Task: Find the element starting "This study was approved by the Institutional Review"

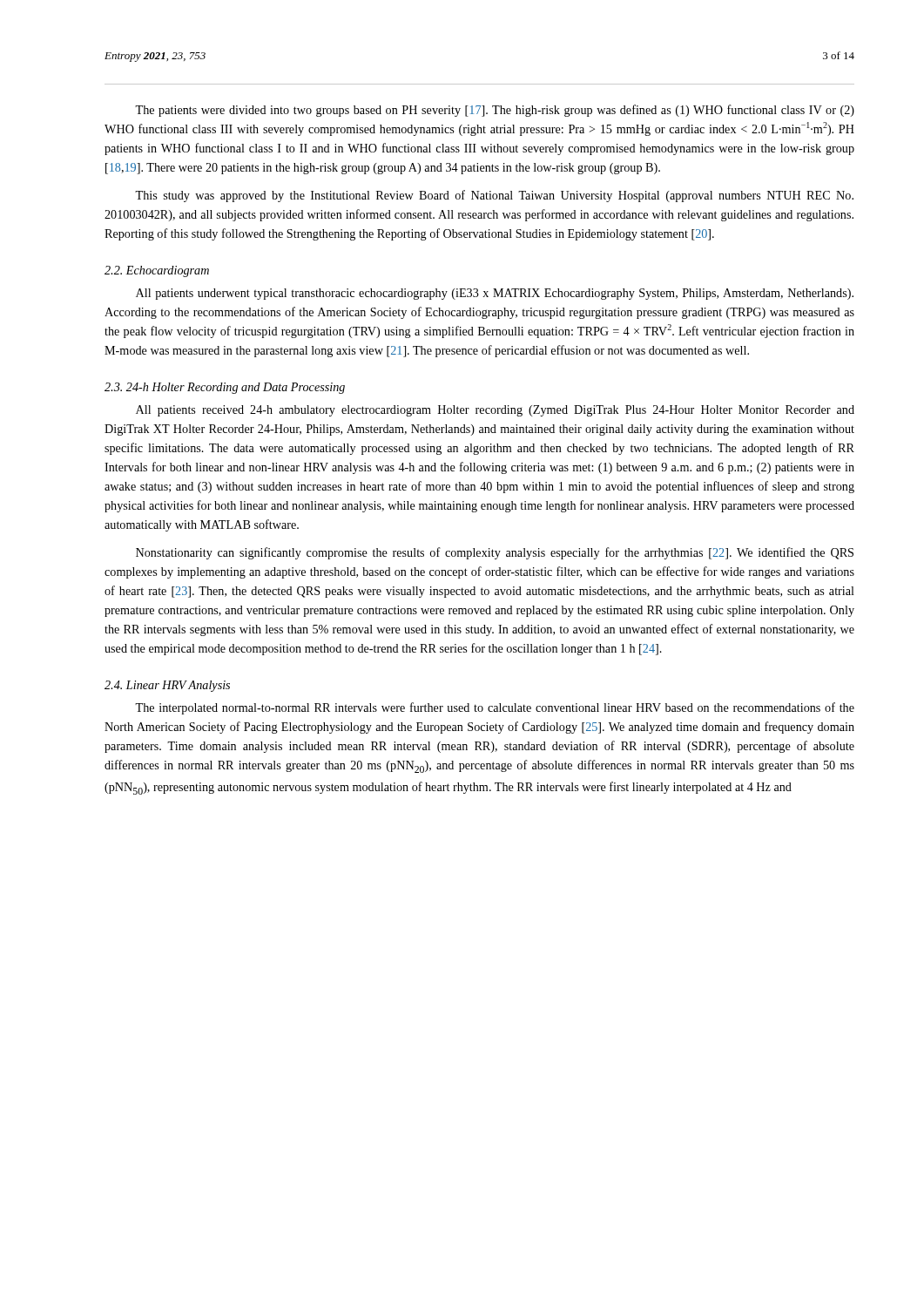Action: pyautogui.click(x=479, y=214)
